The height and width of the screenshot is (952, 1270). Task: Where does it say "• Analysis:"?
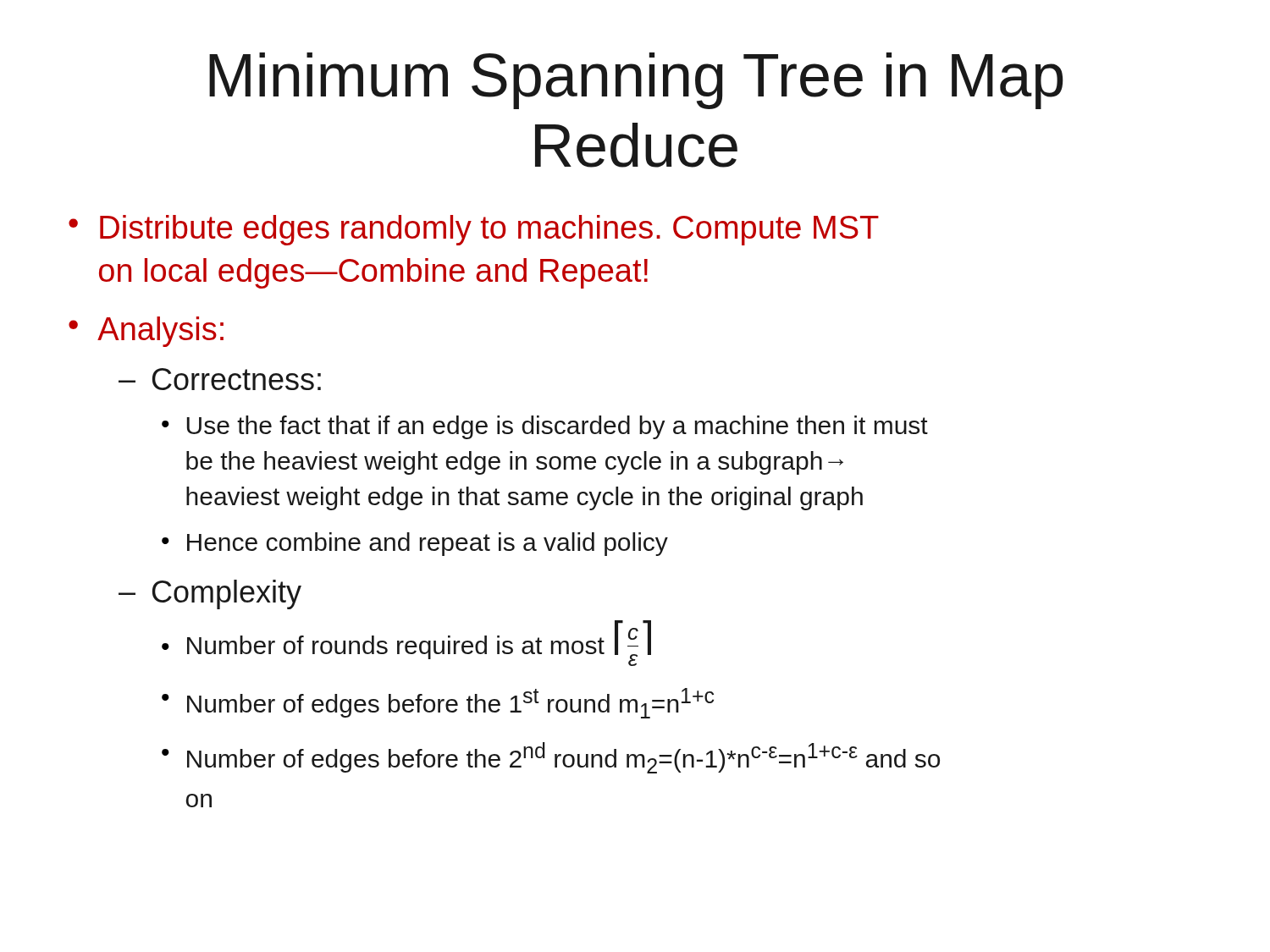pyautogui.click(x=147, y=330)
